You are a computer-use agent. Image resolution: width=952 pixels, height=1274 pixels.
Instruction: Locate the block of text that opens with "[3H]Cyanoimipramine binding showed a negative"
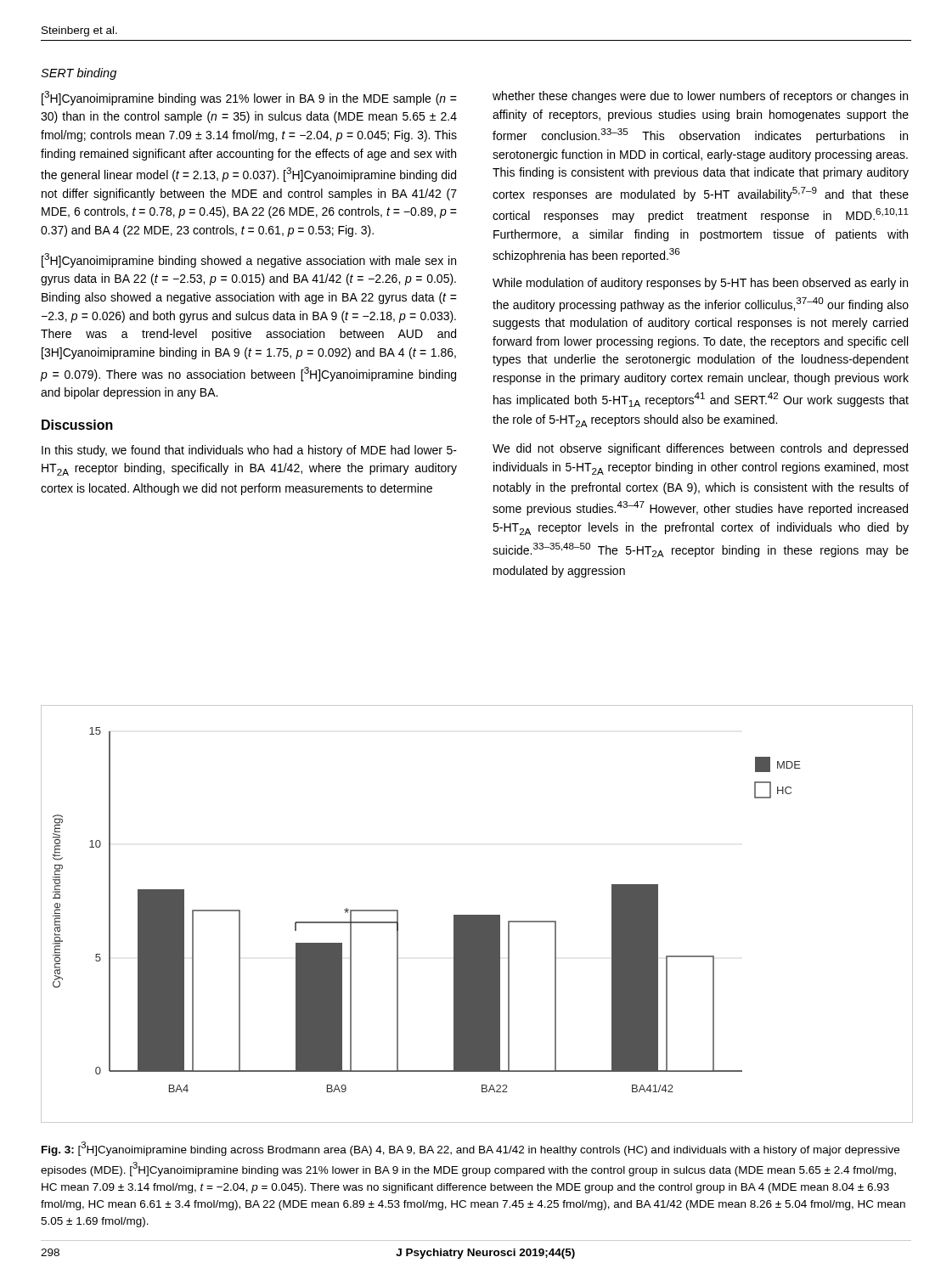249,325
